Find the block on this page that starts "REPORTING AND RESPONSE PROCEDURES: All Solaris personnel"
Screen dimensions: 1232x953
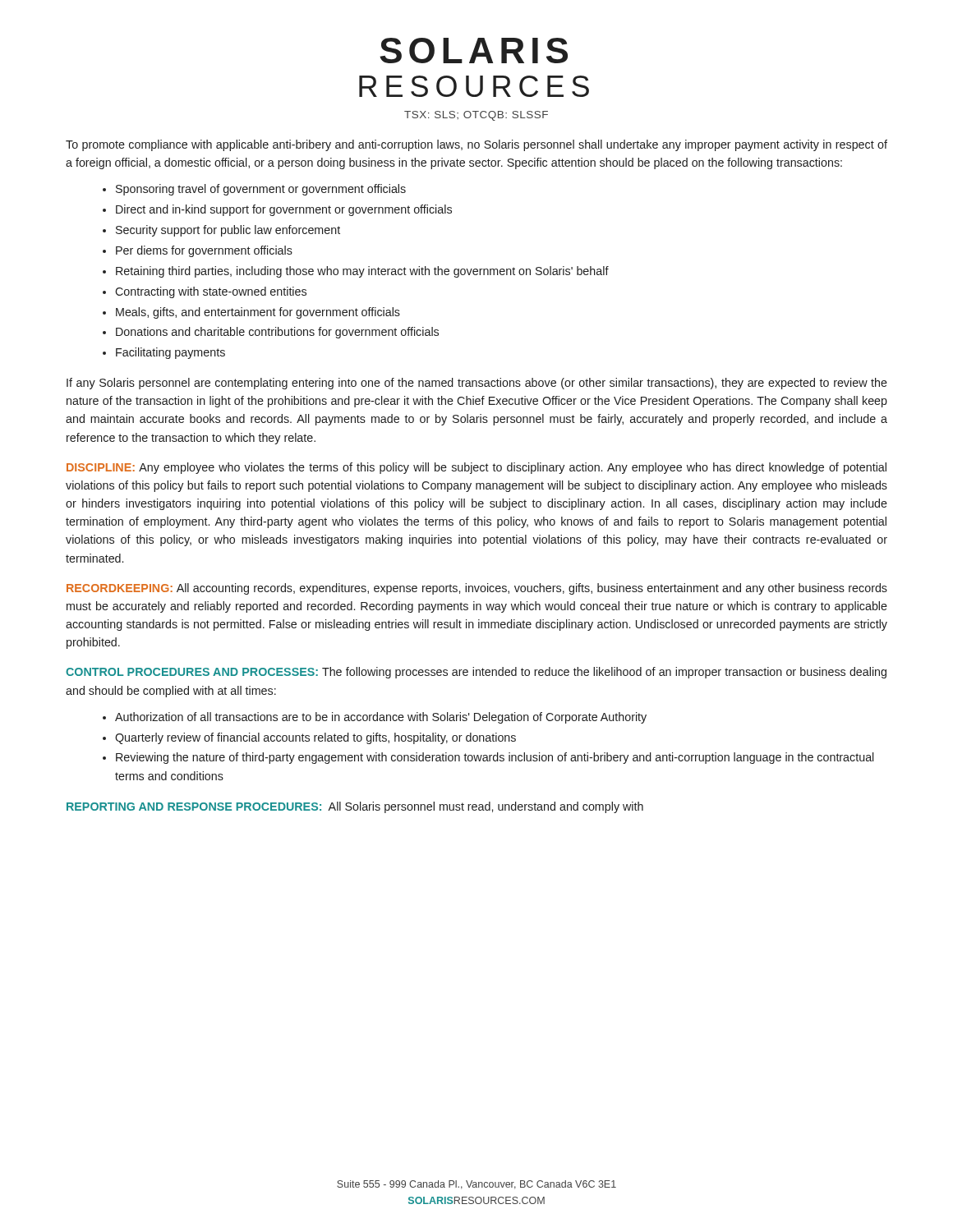click(x=355, y=807)
